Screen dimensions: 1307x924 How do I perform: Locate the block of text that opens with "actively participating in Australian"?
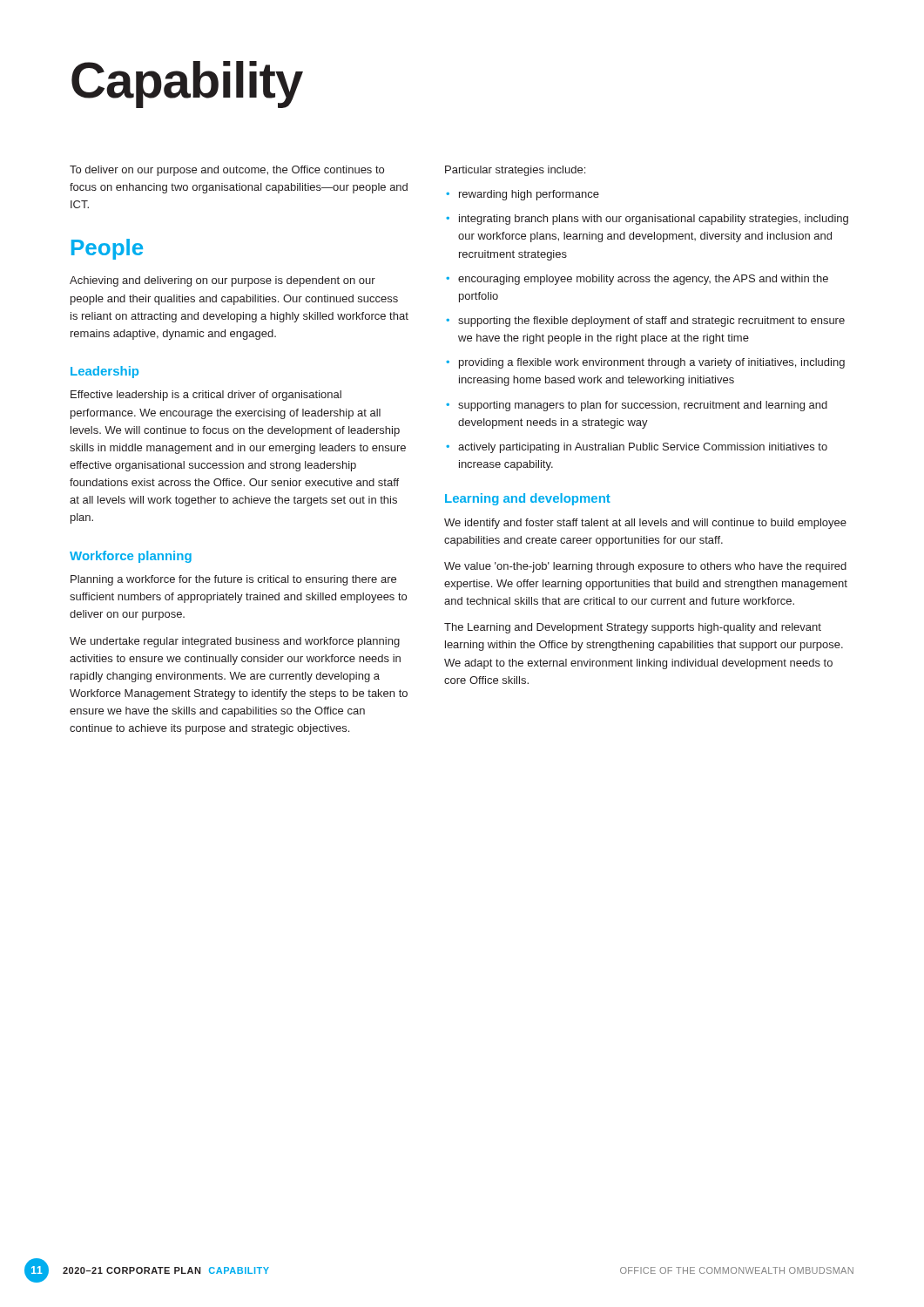click(x=643, y=455)
